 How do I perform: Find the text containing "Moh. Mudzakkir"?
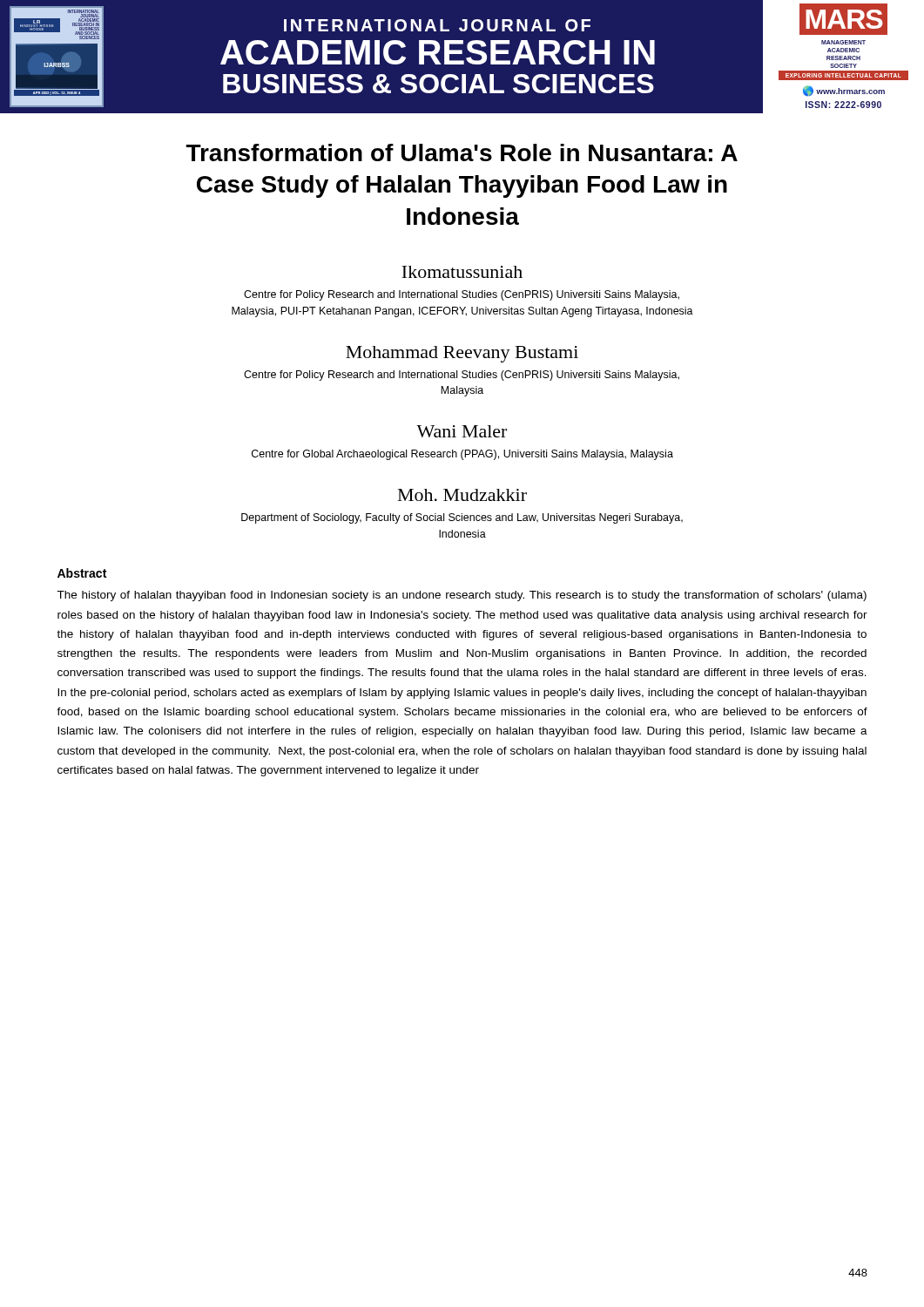[x=462, y=494]
